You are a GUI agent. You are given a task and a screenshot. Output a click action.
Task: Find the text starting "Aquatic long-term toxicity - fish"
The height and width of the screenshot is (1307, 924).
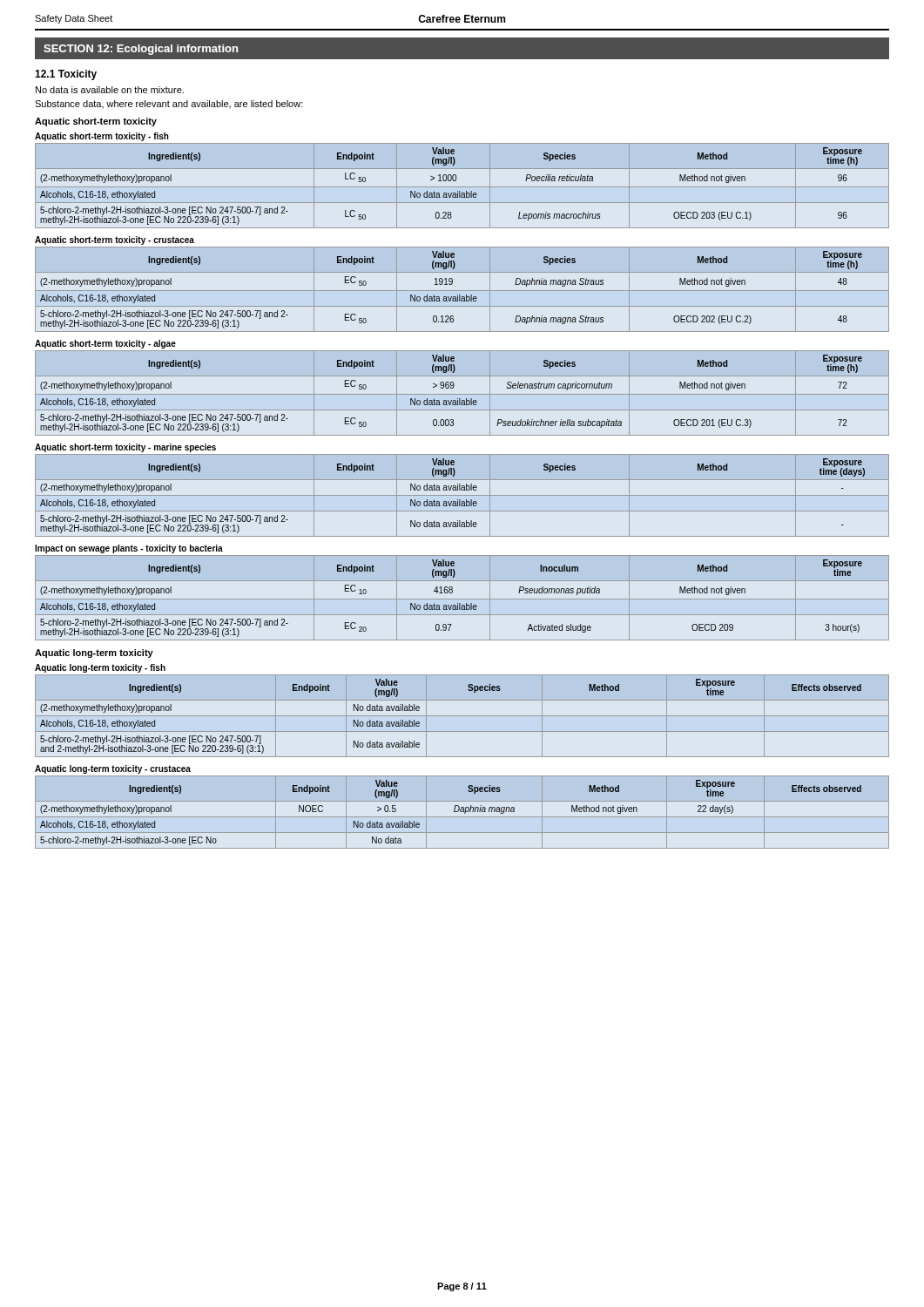pos(100,668)
